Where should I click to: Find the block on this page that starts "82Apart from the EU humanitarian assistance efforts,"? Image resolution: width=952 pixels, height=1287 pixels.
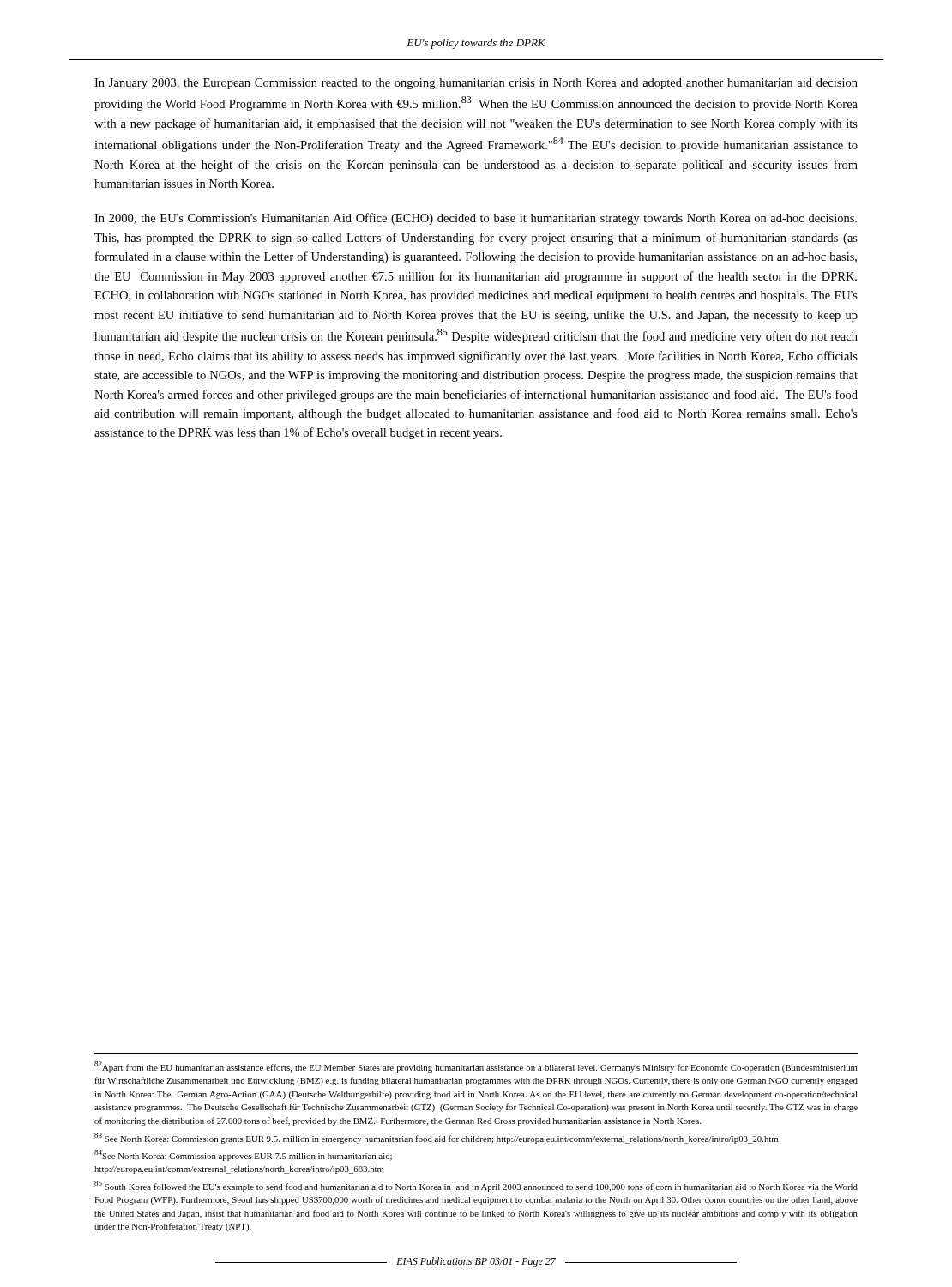[476, 1093]
